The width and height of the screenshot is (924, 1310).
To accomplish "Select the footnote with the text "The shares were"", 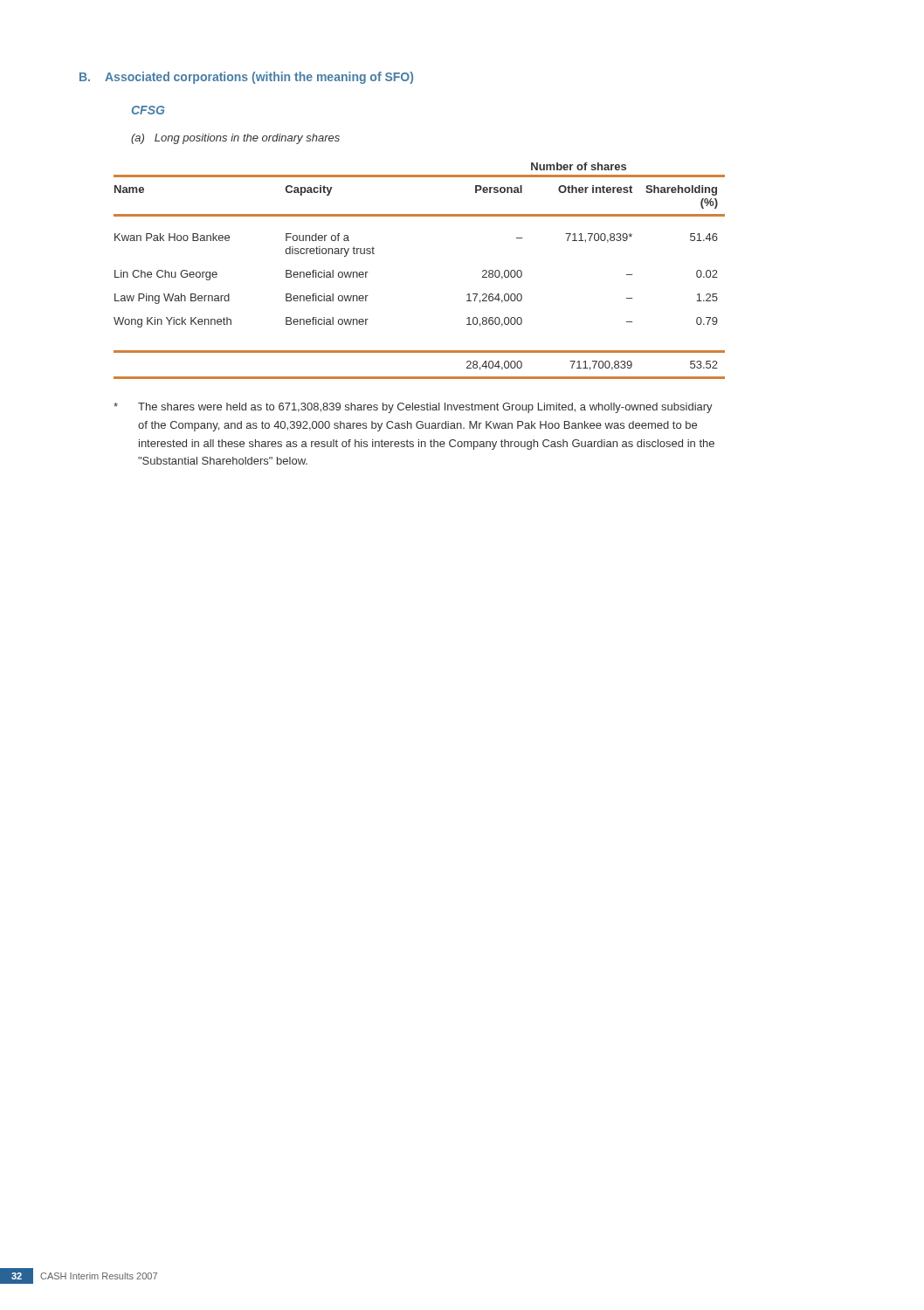I will 419,435.
